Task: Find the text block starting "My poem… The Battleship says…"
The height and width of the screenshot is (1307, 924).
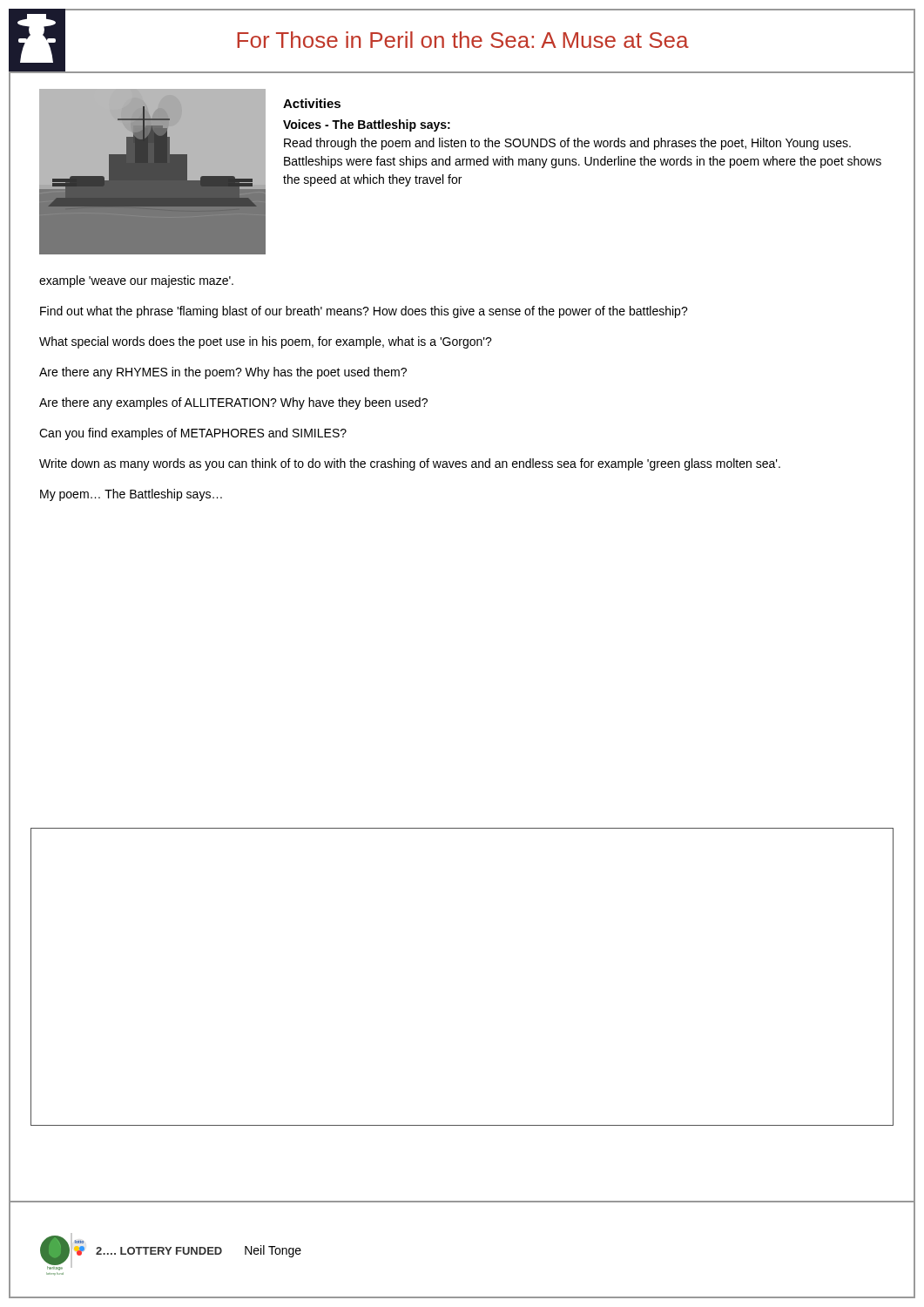Action: click(x=131, y=494)
